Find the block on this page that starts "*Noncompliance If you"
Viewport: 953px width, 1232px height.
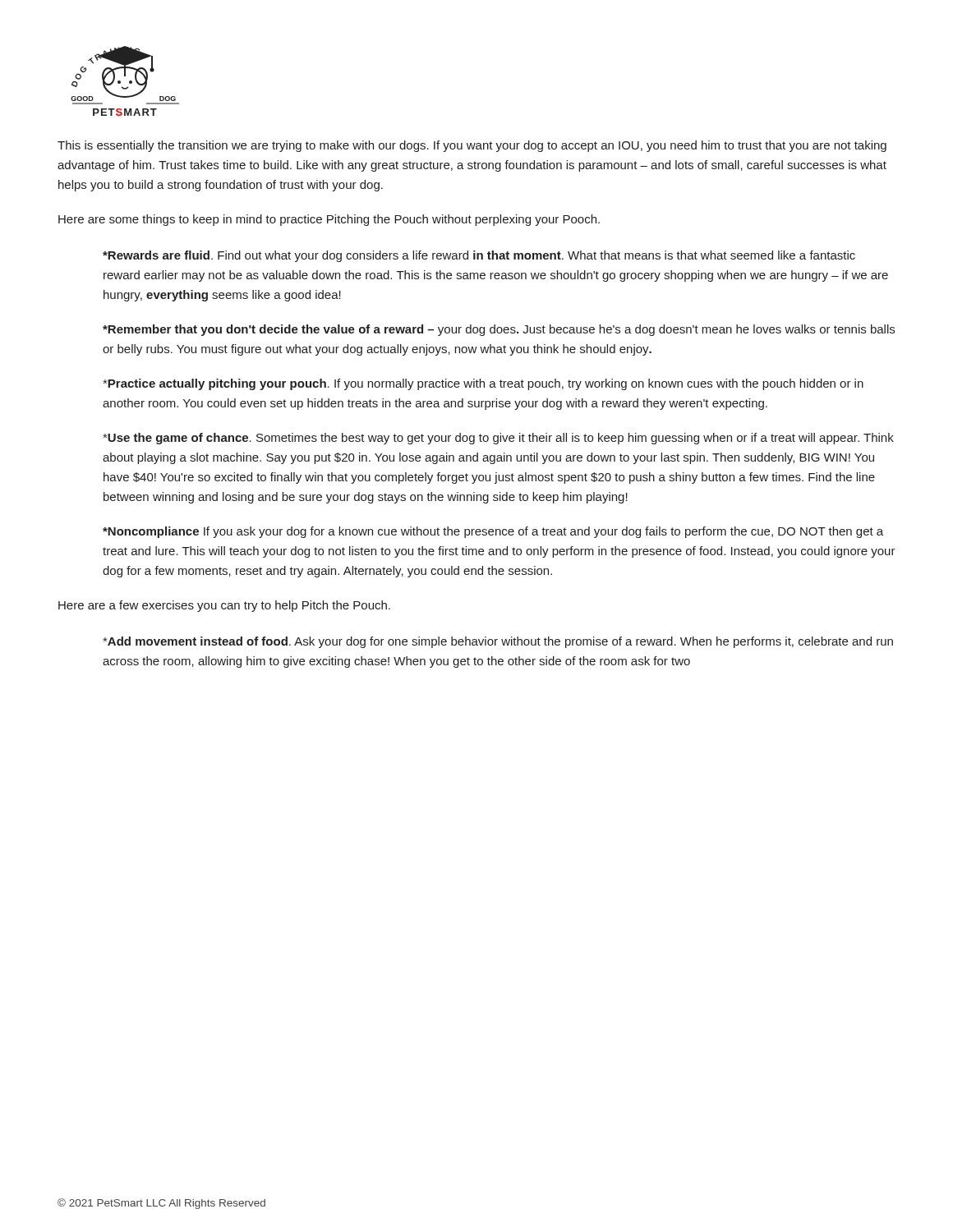tap(499, 551)
